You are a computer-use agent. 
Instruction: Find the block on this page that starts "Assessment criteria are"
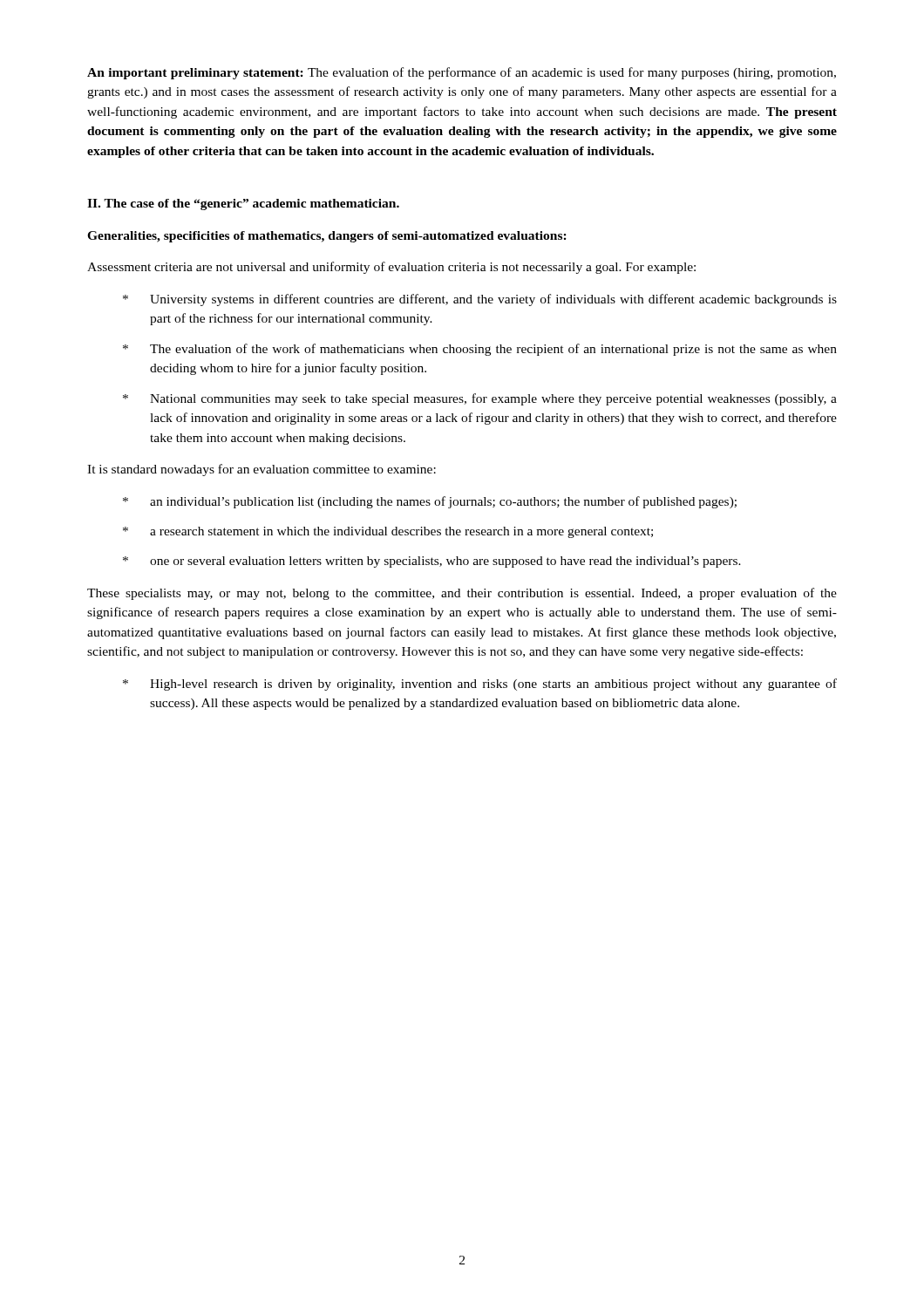click(392, 267)
